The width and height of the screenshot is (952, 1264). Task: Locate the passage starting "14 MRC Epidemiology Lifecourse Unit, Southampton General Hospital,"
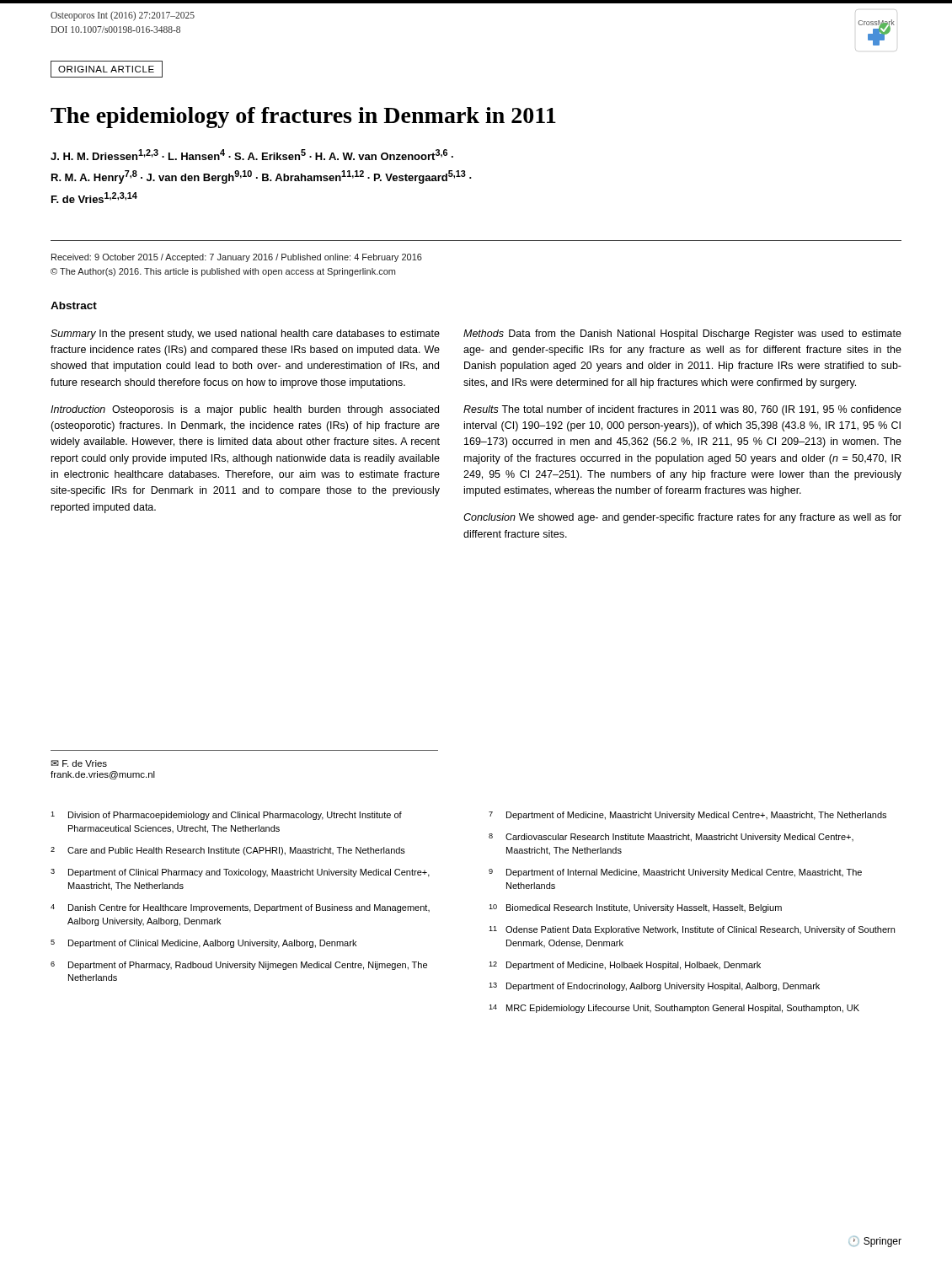674,1009
